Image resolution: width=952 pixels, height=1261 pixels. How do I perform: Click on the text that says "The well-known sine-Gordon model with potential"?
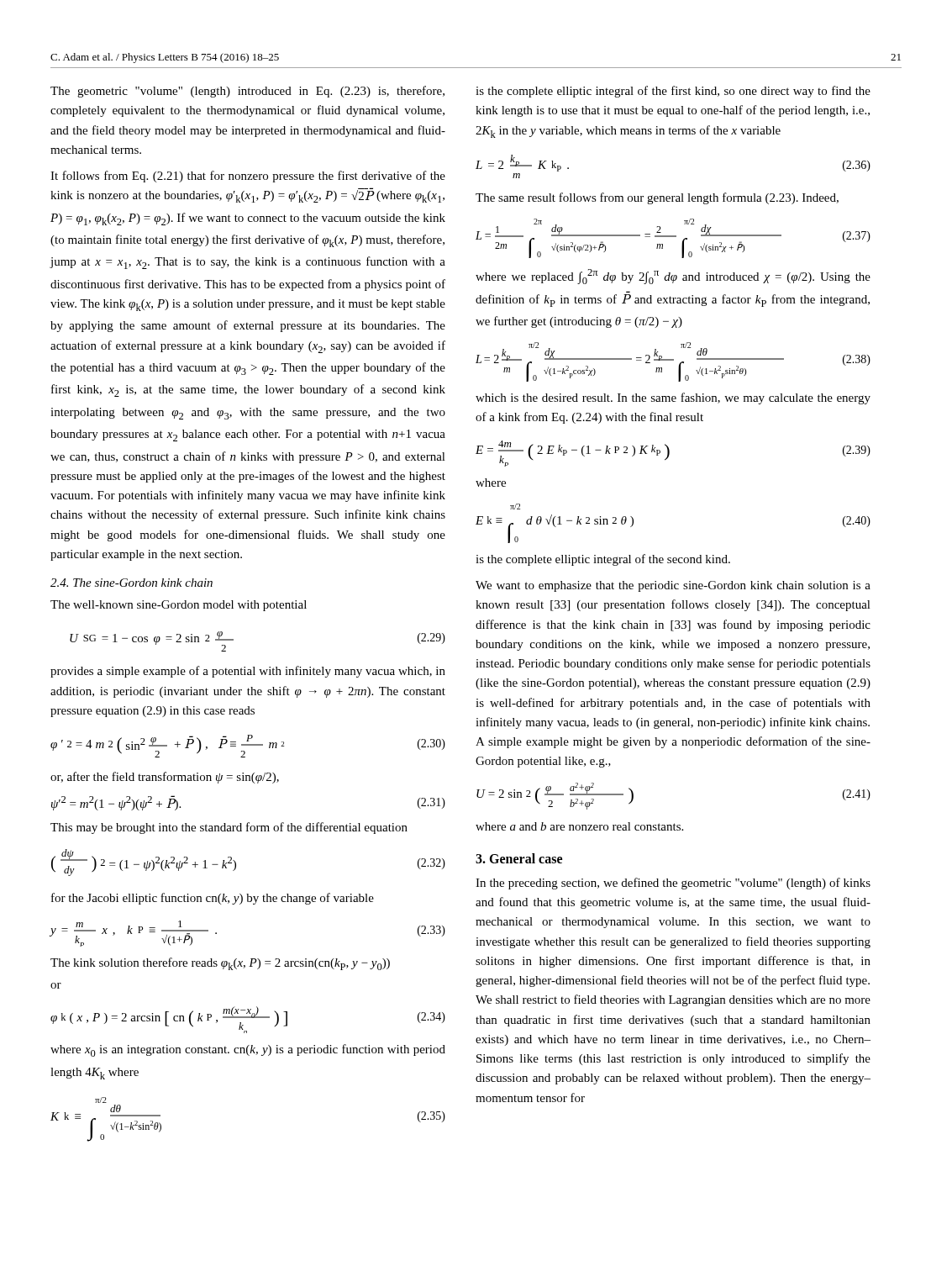(248, 605)
